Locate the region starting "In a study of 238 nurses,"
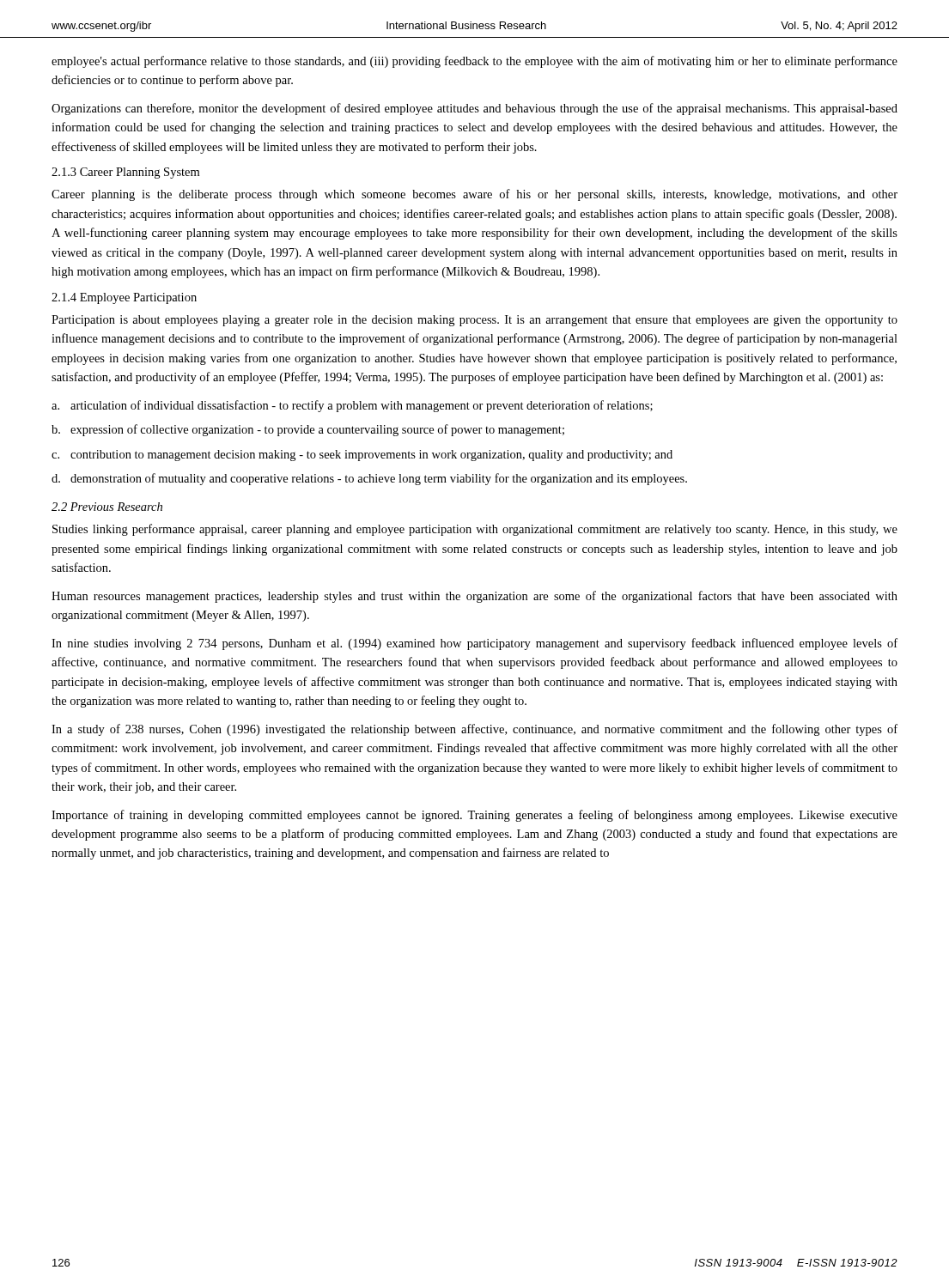 tap(474, 758)
